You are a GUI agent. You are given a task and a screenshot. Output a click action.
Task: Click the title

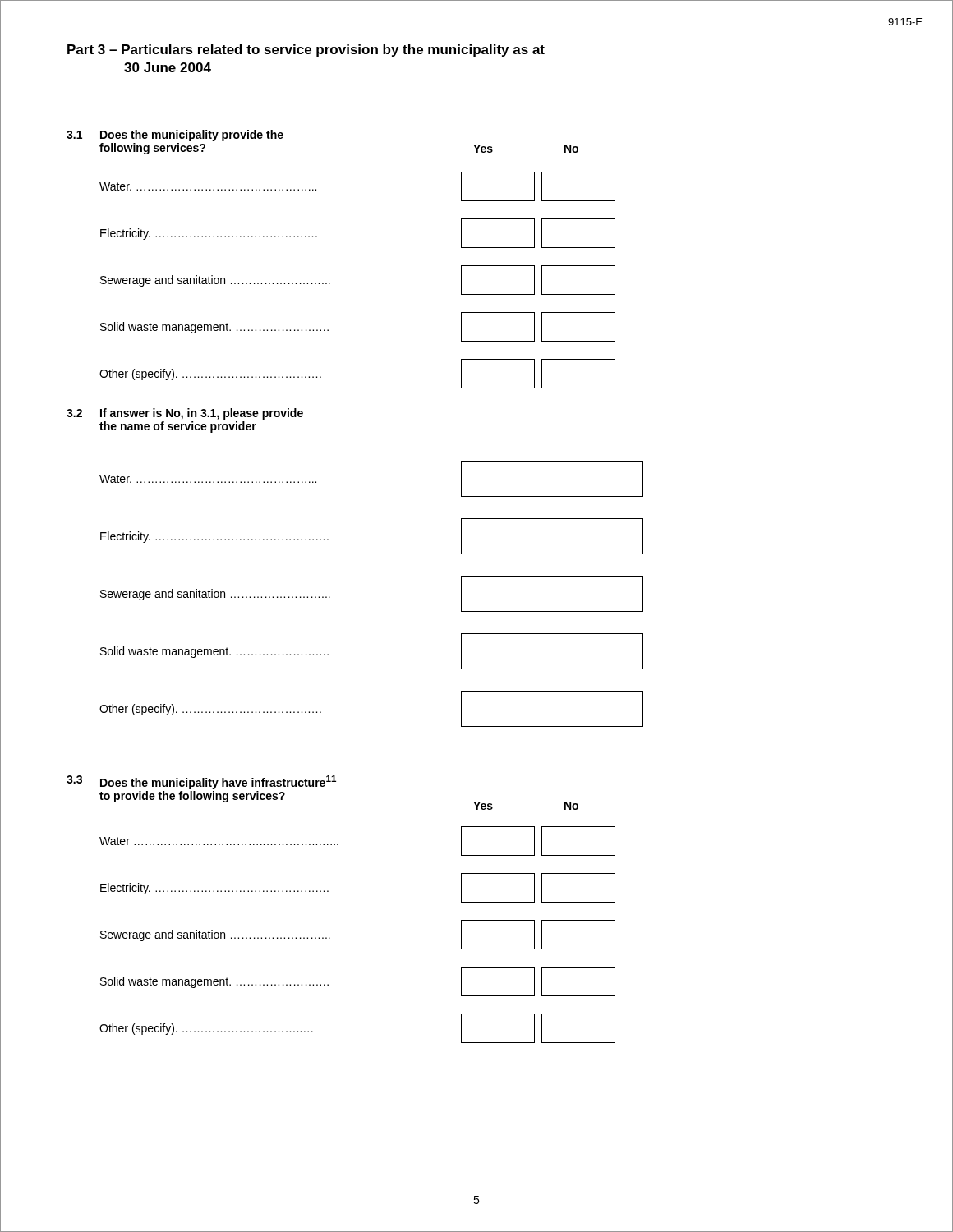pyautogui.click(x=476, y=59)
